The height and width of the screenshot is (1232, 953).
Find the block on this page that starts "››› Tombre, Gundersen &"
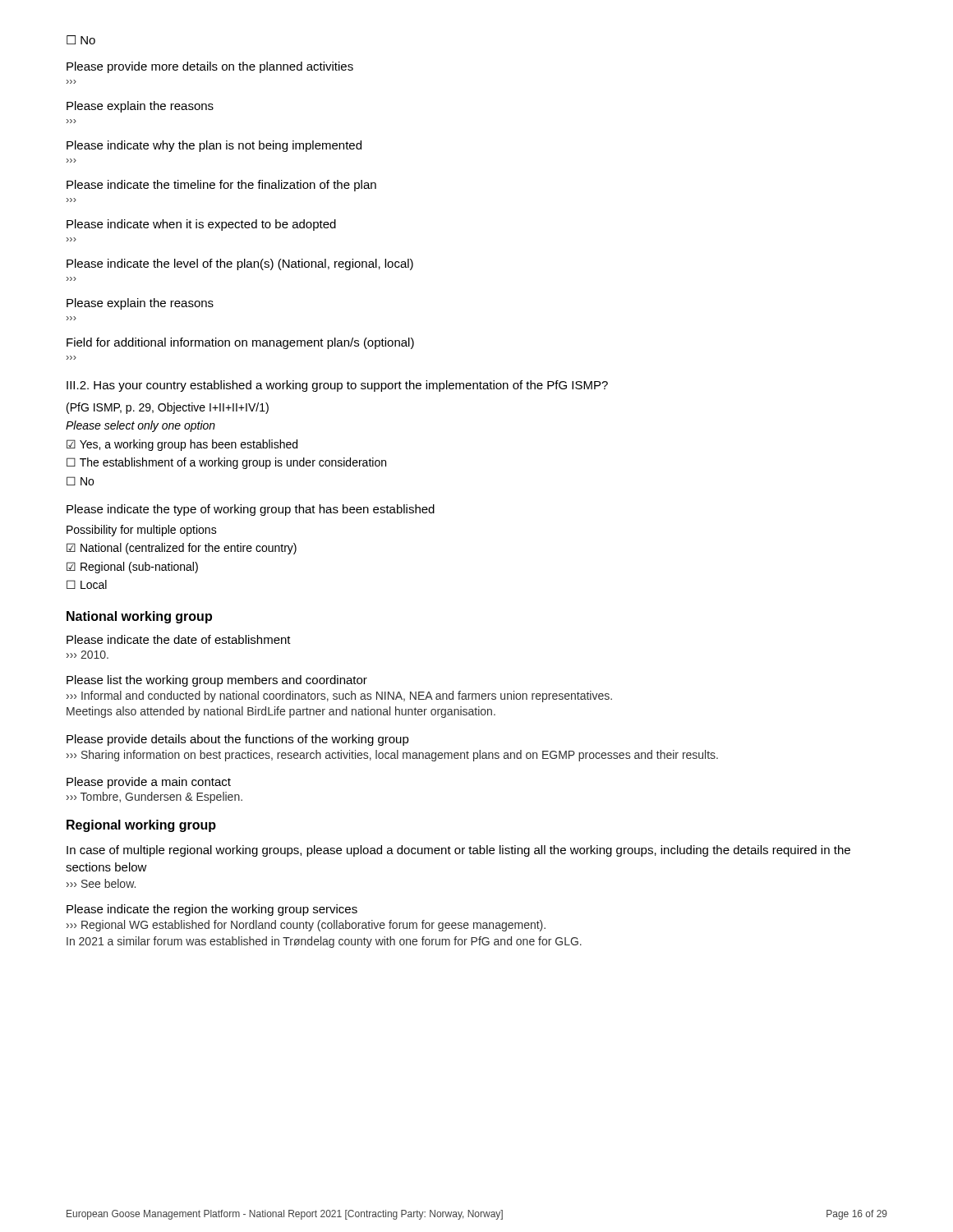(154, 797)
